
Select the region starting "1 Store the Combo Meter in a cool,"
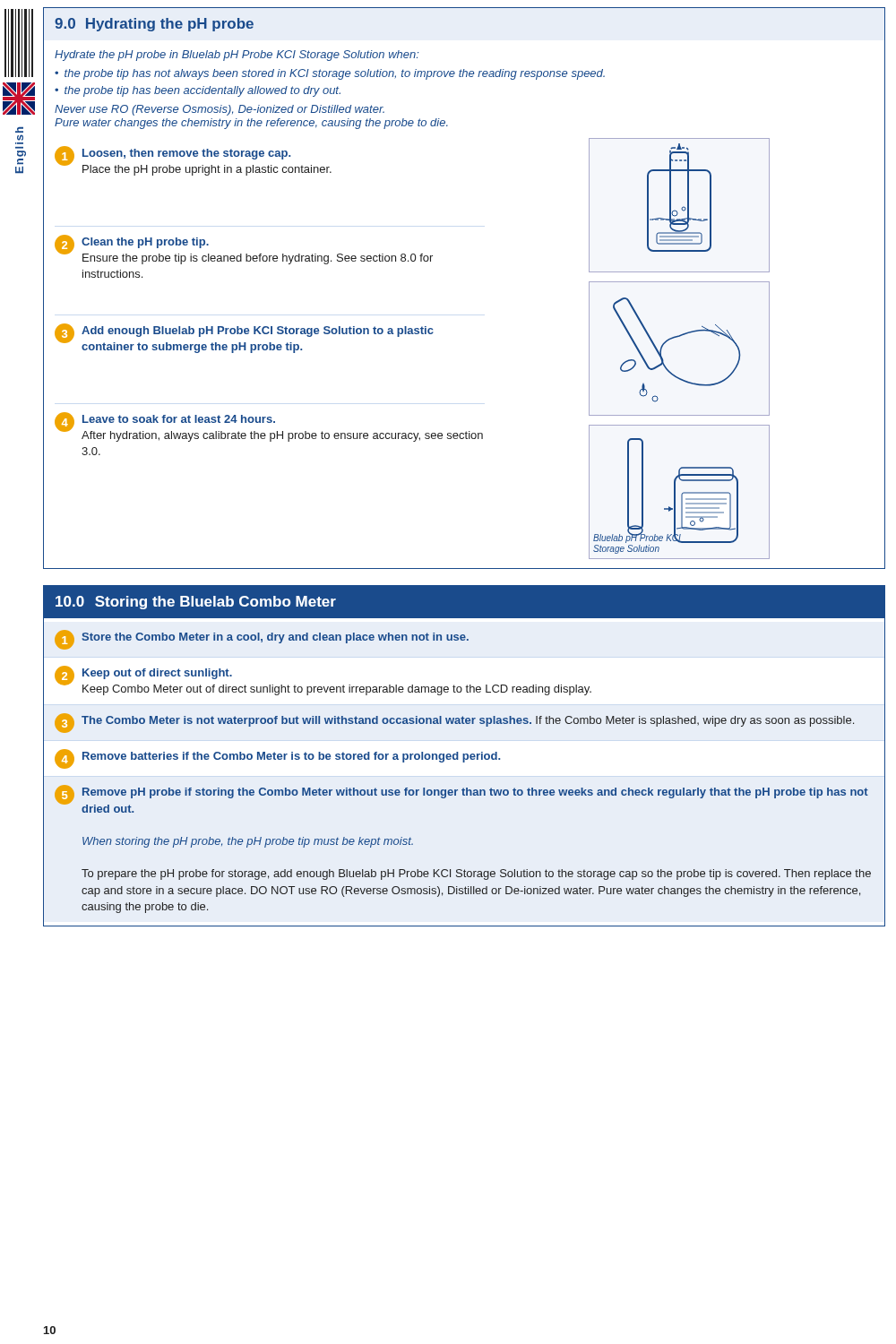point(262,639)
